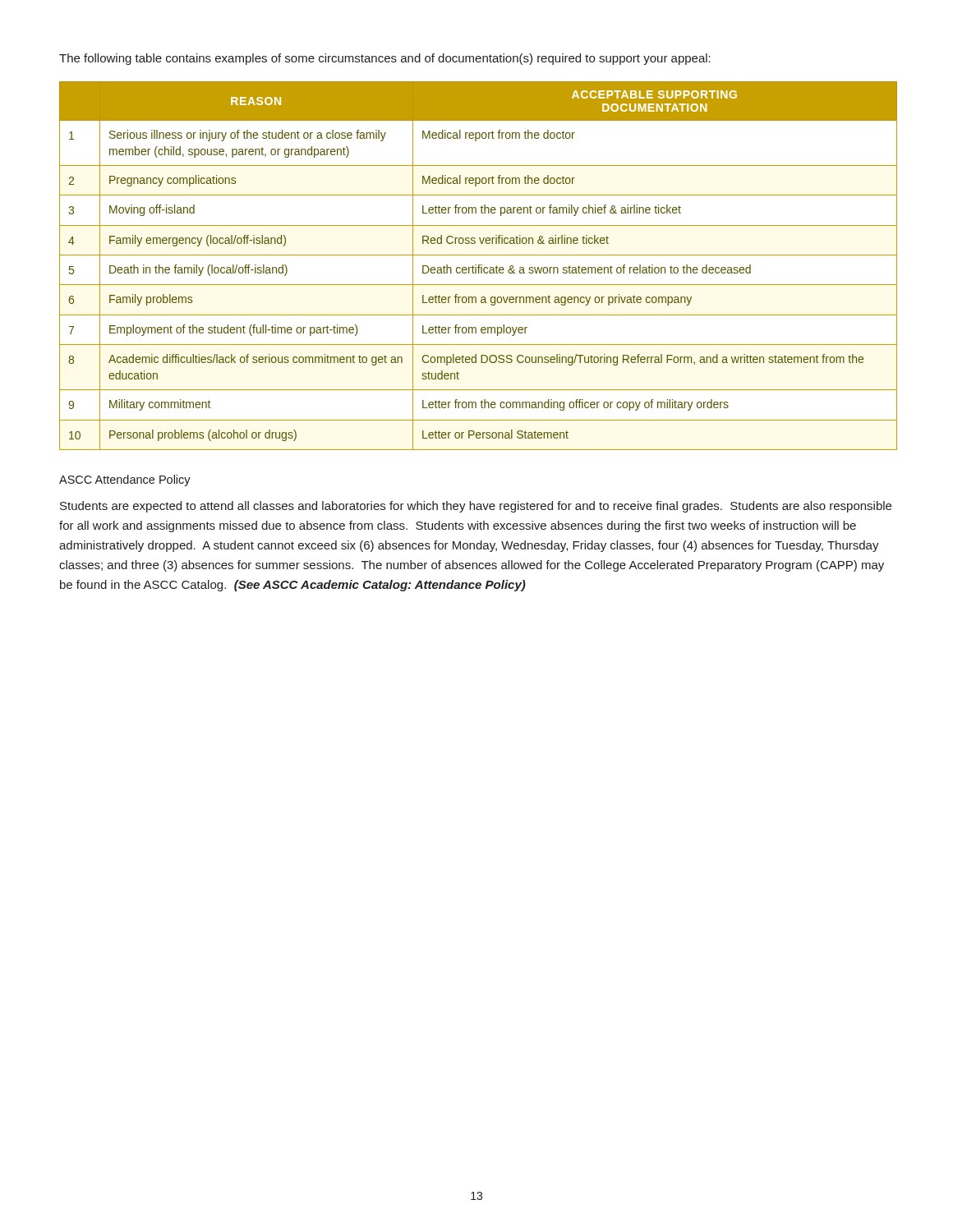Find the table that mentions "Moving off-island"
This screenshot has height=1232, width=953.
[478, 266]
